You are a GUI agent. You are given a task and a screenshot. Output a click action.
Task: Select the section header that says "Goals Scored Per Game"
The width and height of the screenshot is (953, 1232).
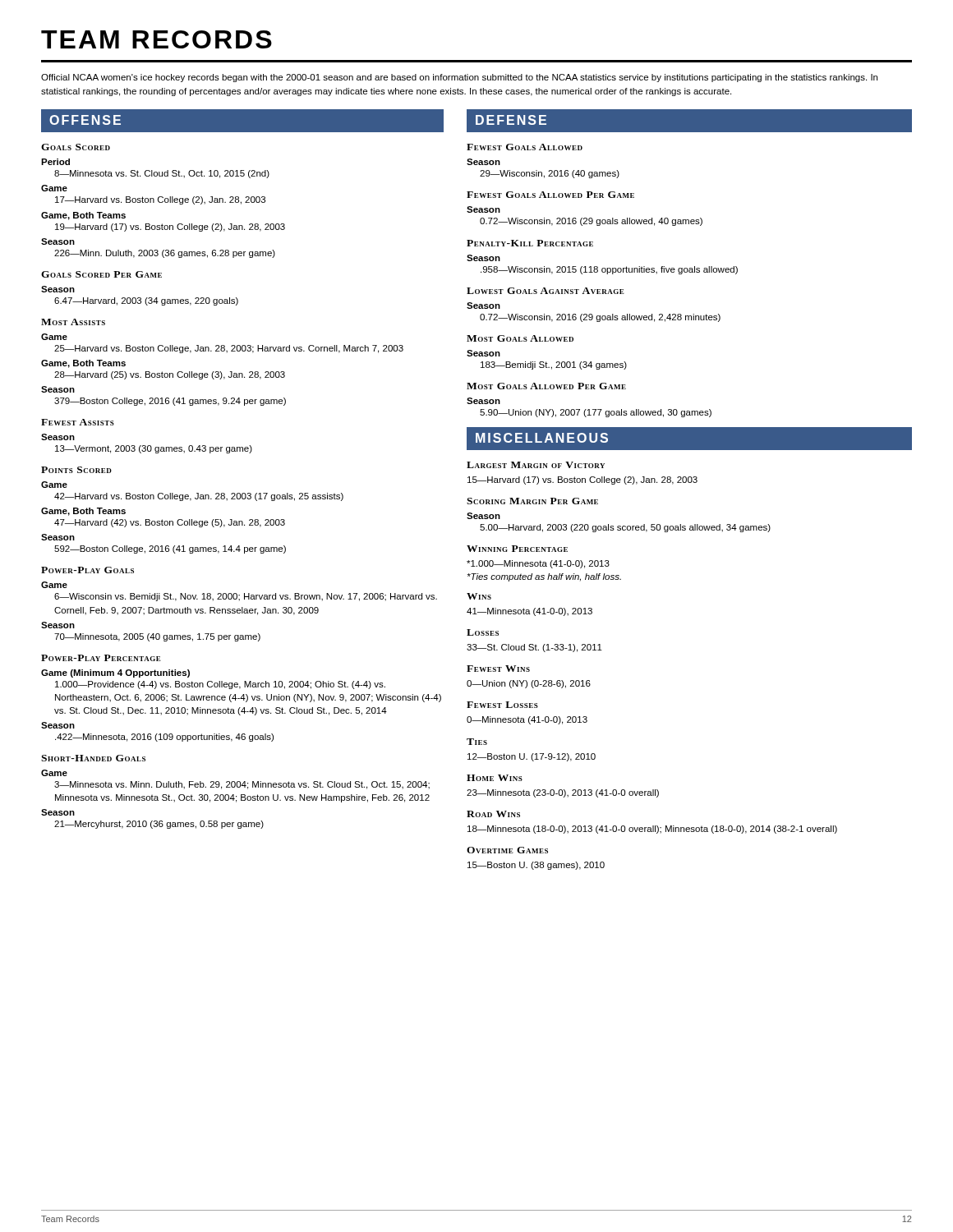[x=102, y=274]
